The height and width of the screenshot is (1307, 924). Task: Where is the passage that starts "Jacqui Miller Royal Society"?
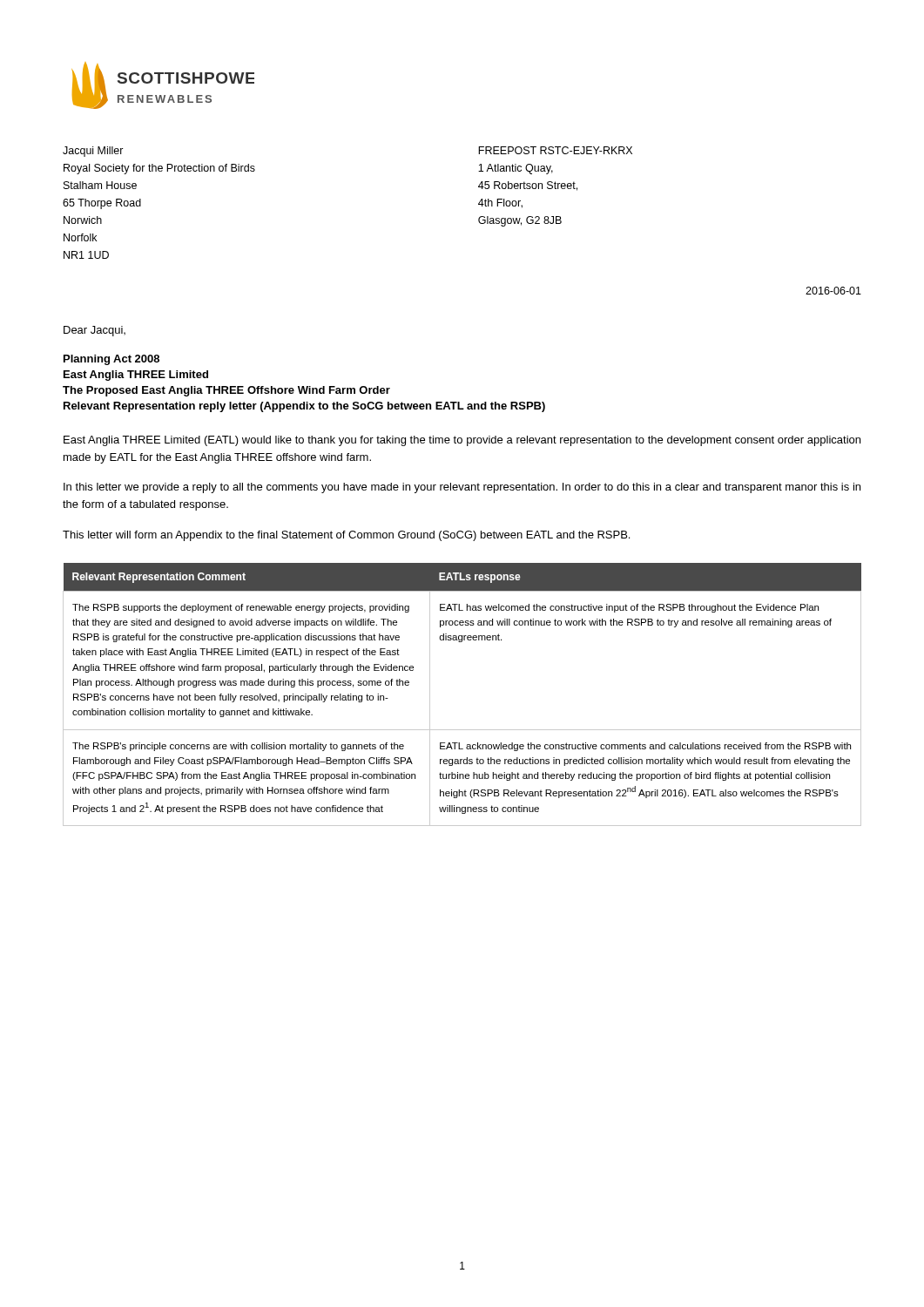pyautogui.click(x=93, y=151)
